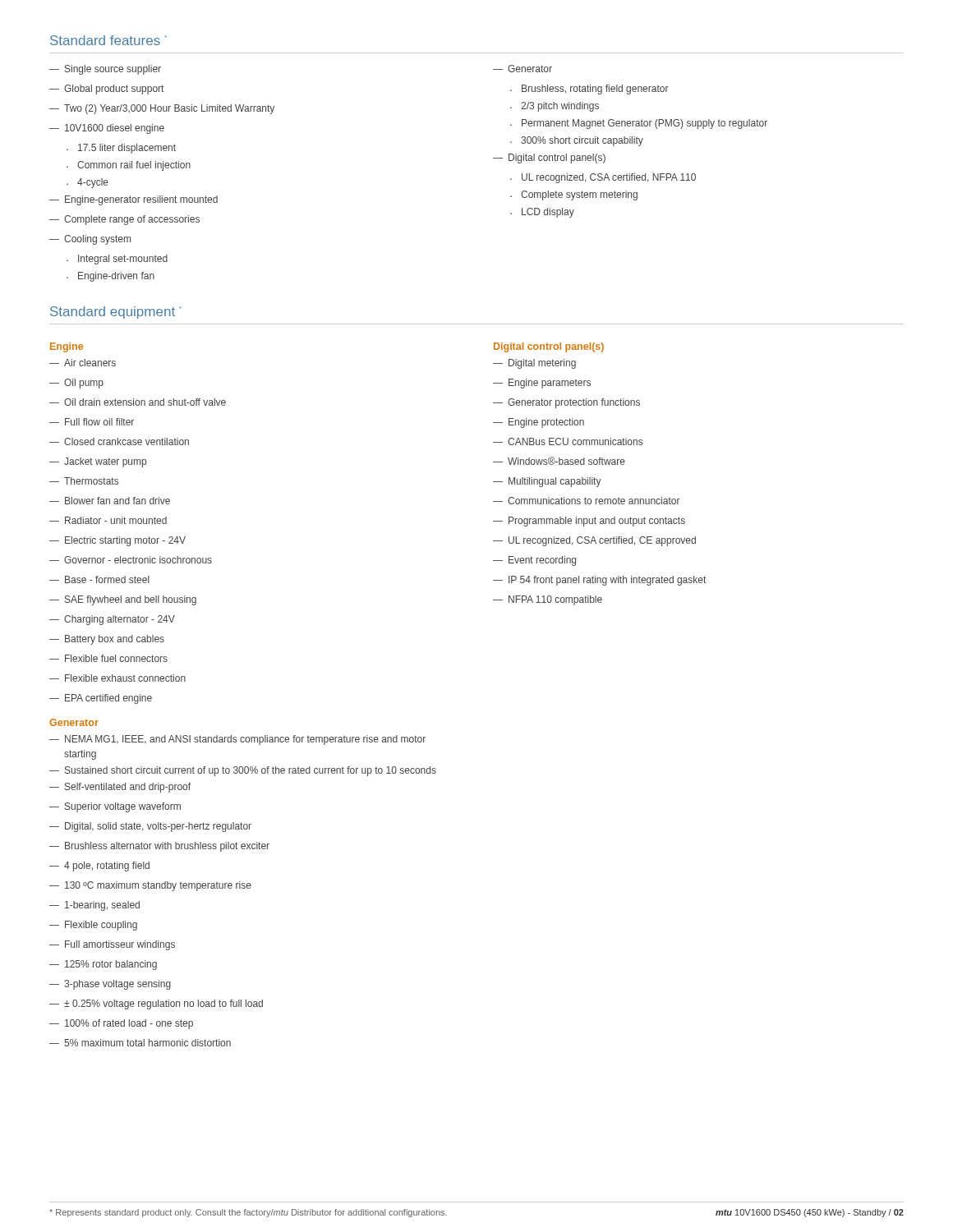Find "Two (2) Year/3,000 Hour Basic Limited Warranty" on this page
This screenshot has width=953, height=1232.
pyautogui.click(x=255, y=108)
